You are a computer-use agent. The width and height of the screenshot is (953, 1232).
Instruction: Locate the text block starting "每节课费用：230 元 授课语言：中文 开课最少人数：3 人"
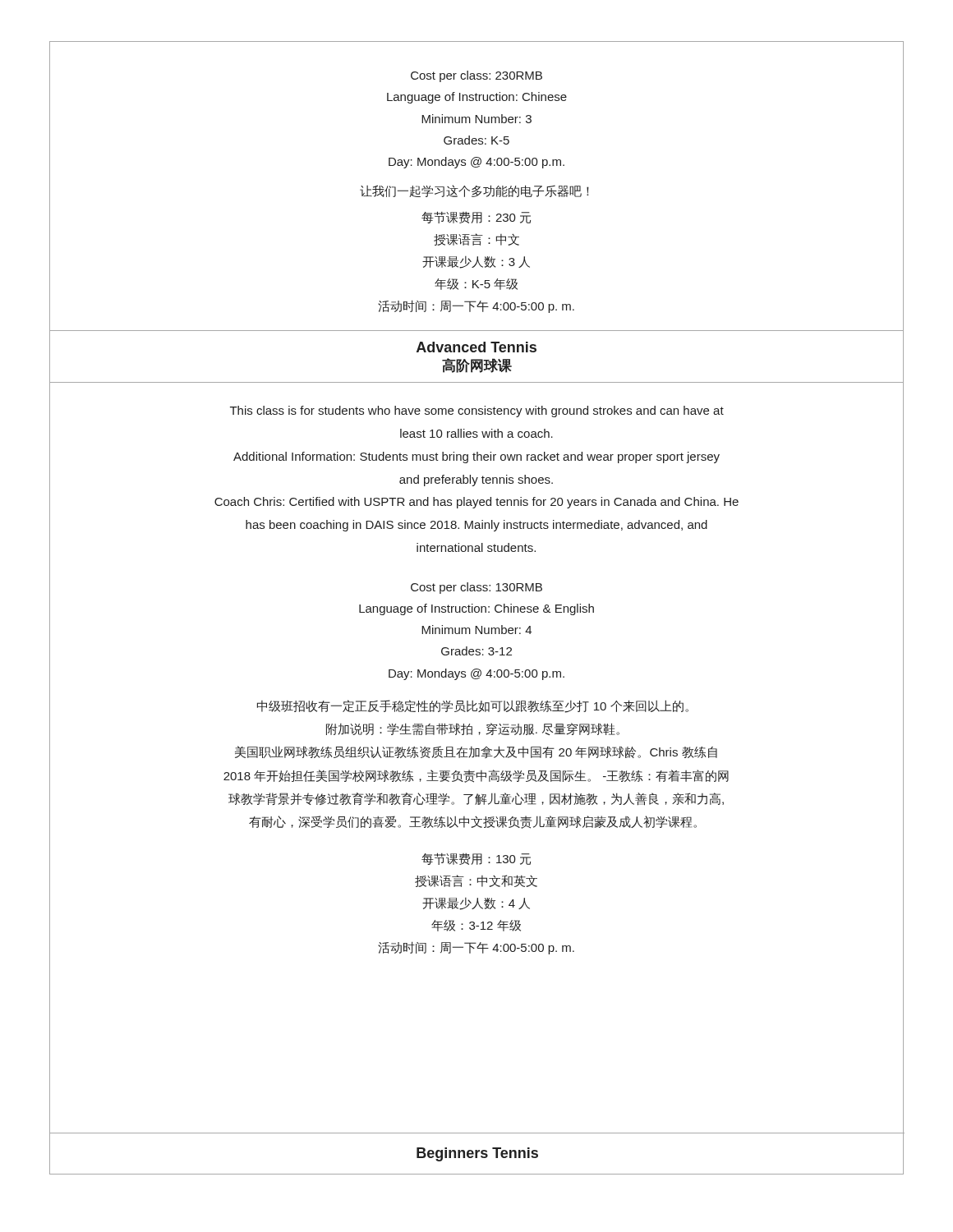click(476, 262)
